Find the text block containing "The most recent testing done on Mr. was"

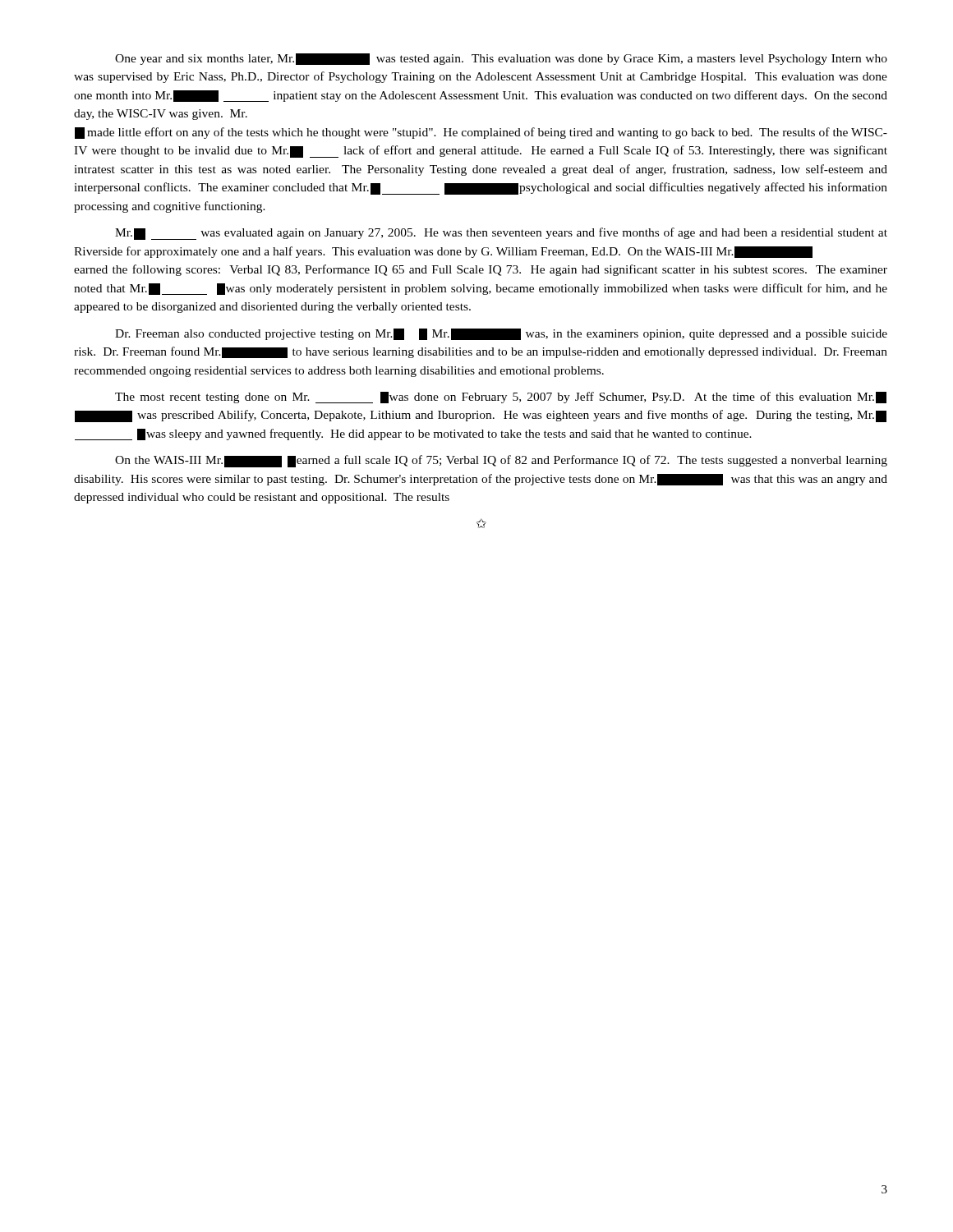coord(481,415)
